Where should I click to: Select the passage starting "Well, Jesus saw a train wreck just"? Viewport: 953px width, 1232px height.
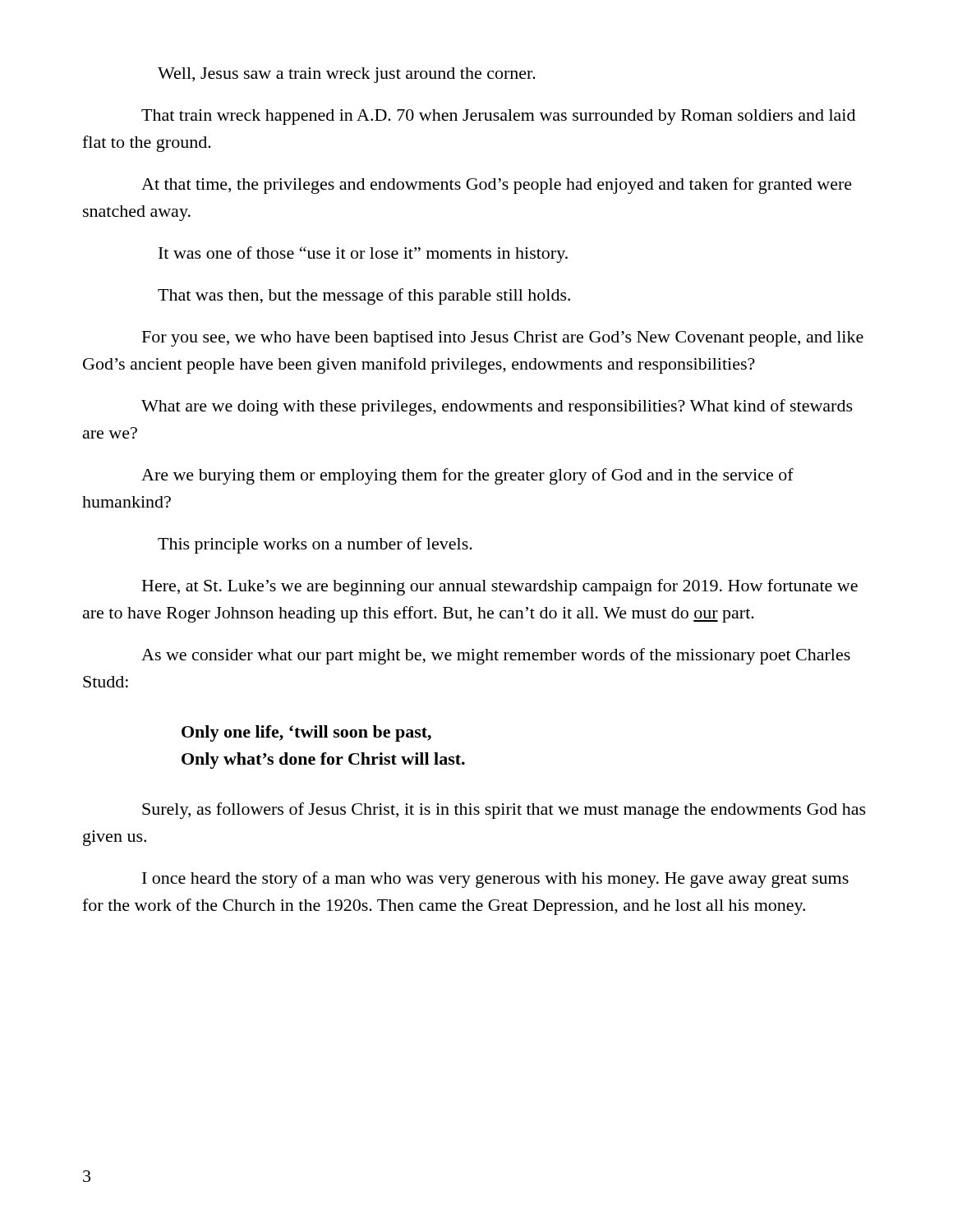coord(476,73)
